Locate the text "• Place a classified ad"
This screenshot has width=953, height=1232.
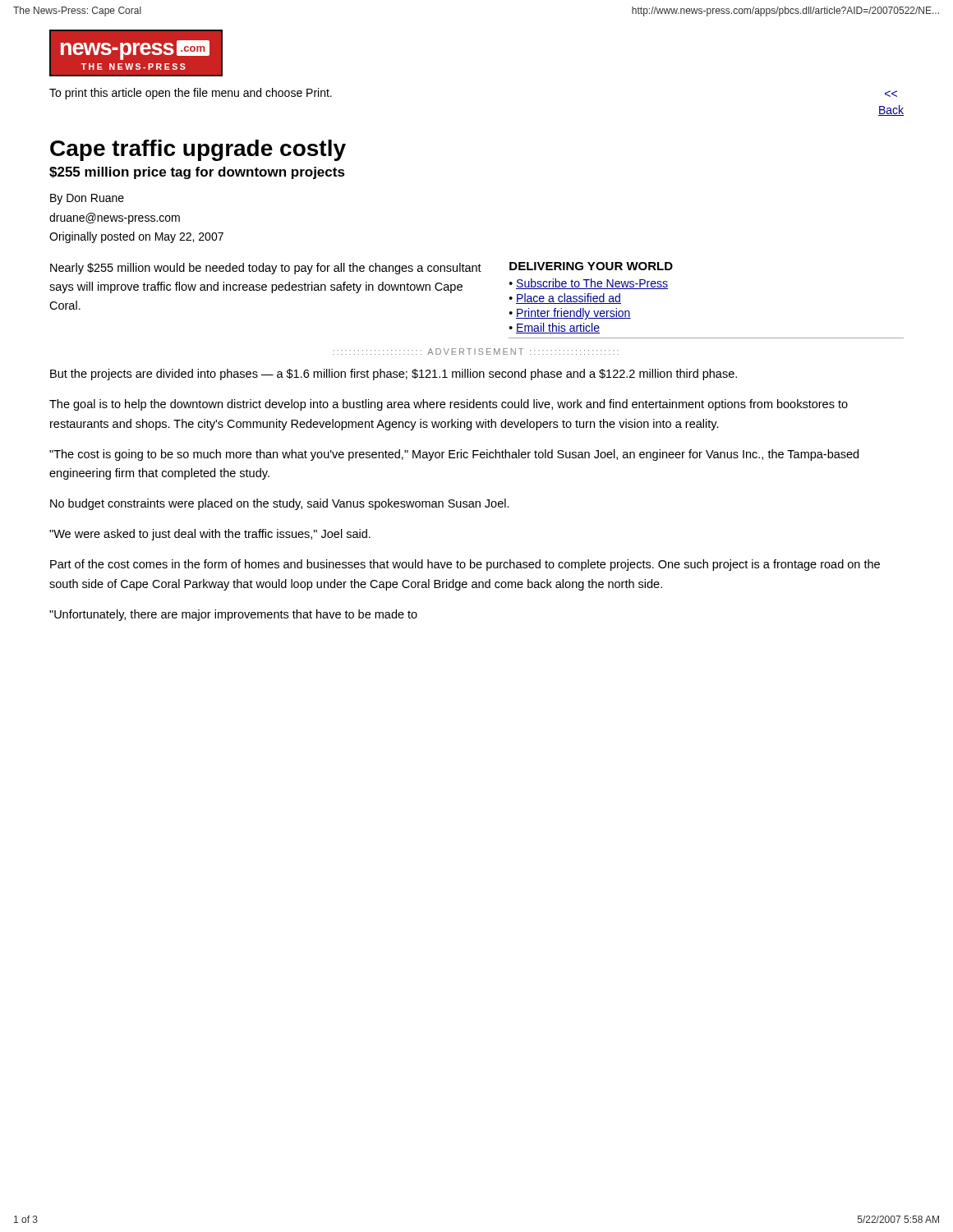coord(565,298)
